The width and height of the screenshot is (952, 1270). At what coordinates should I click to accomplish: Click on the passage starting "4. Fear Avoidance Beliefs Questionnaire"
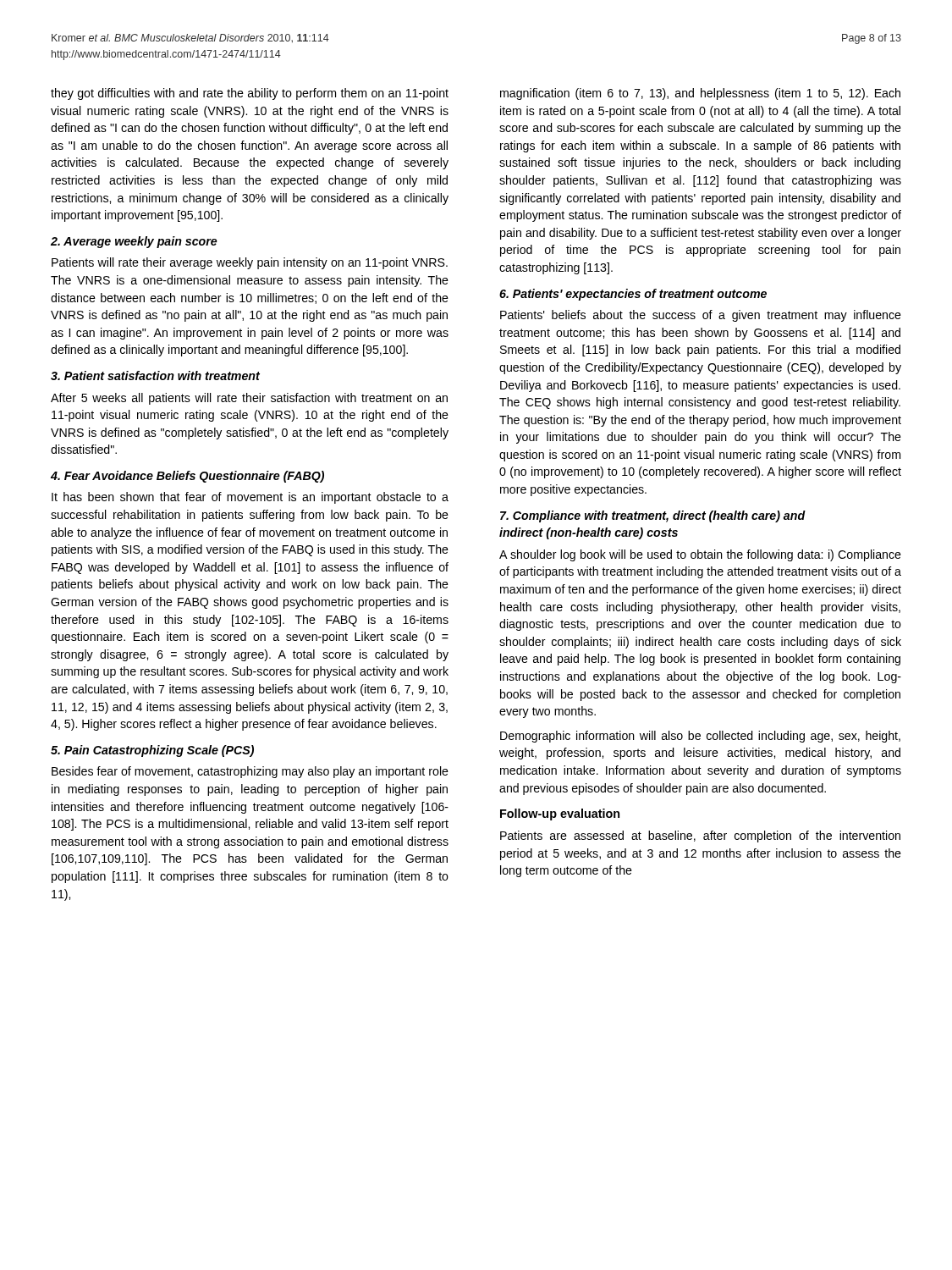click(188, 476)
